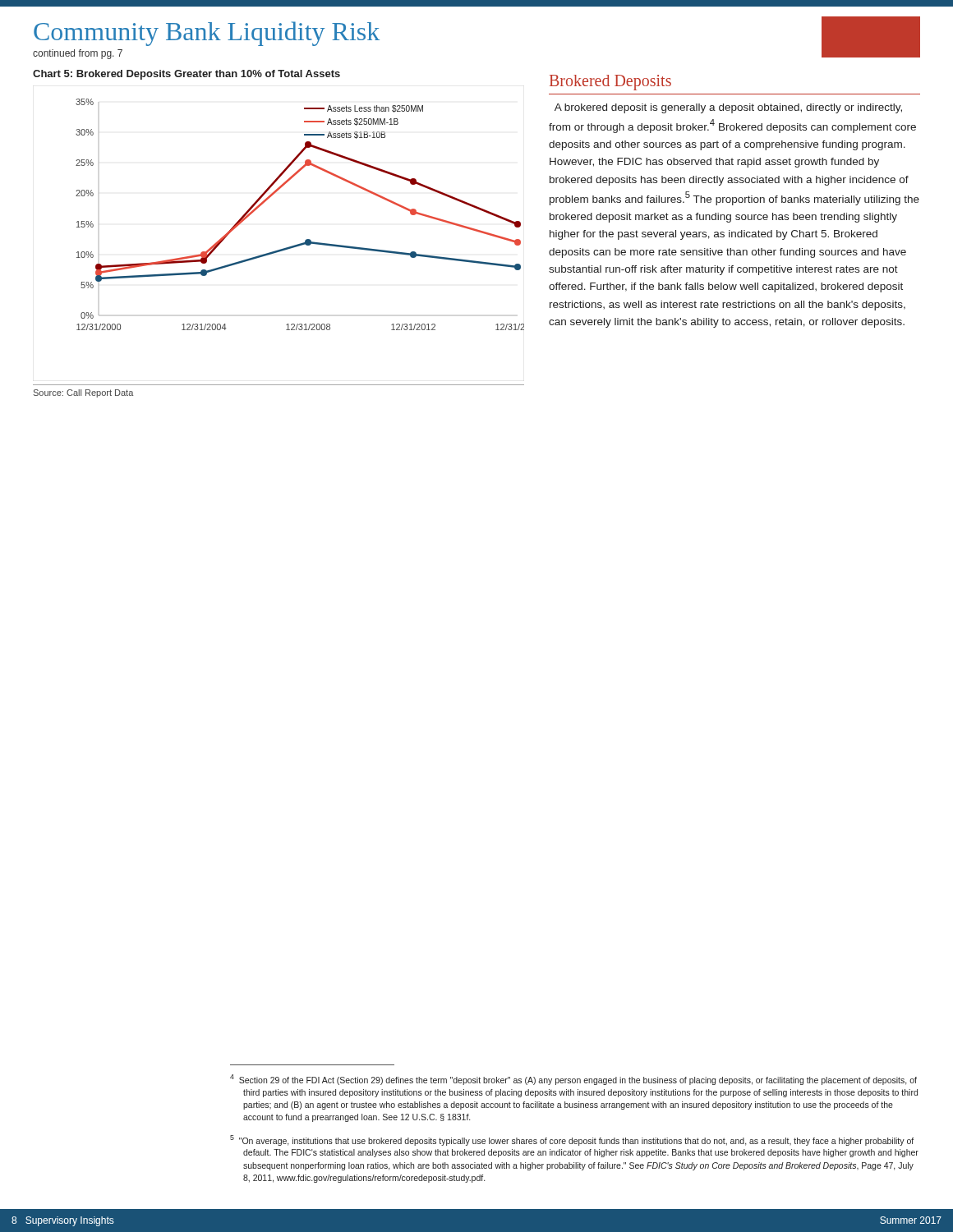Select the footnote with the text "5 "On average, institutions that use"

(574, 1158)
